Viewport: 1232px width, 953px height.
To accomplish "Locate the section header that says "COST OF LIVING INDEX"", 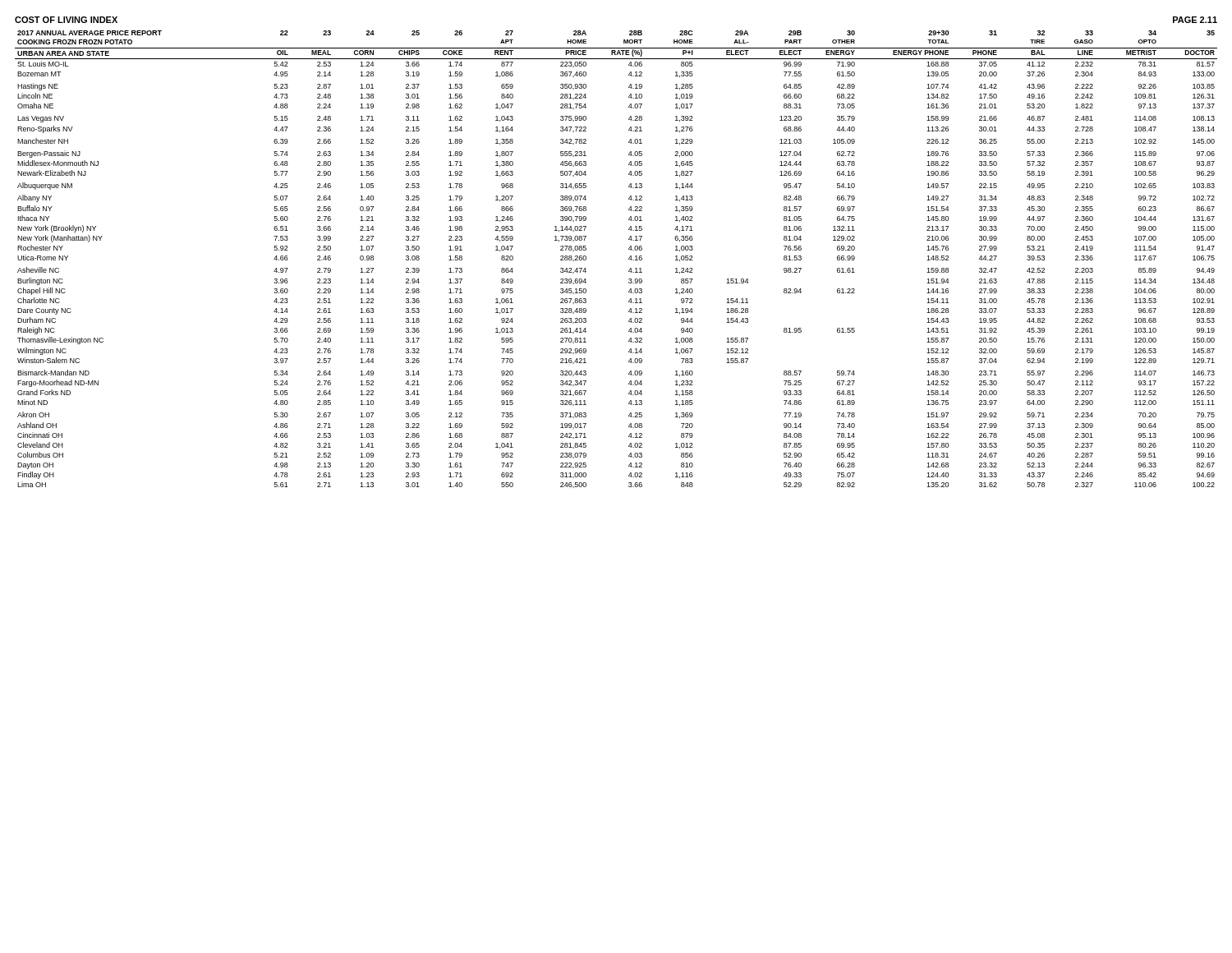I will point(66,20).
